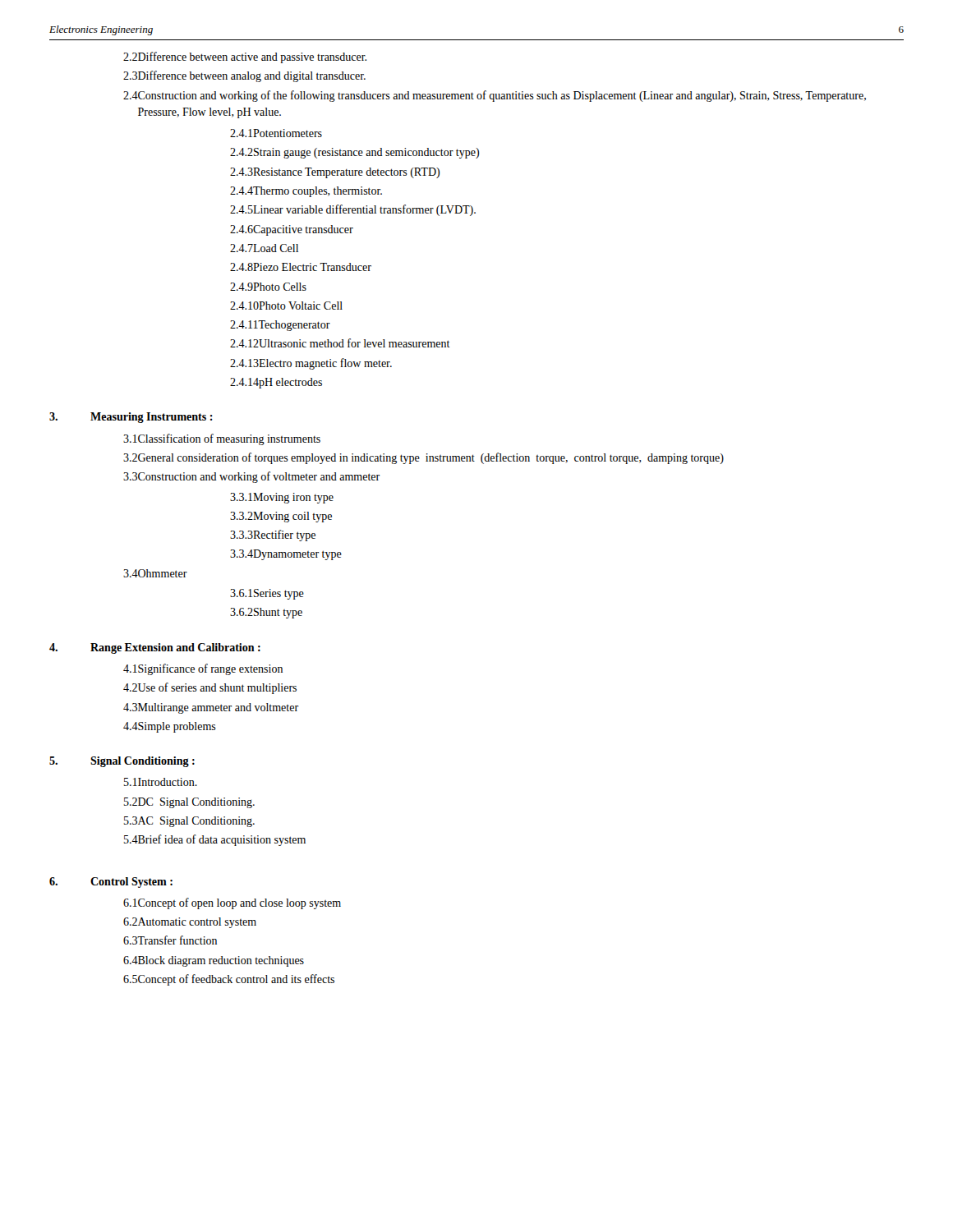Where does it say "6.2 Automatic control system"?
953x1232 pixels.
190,923
